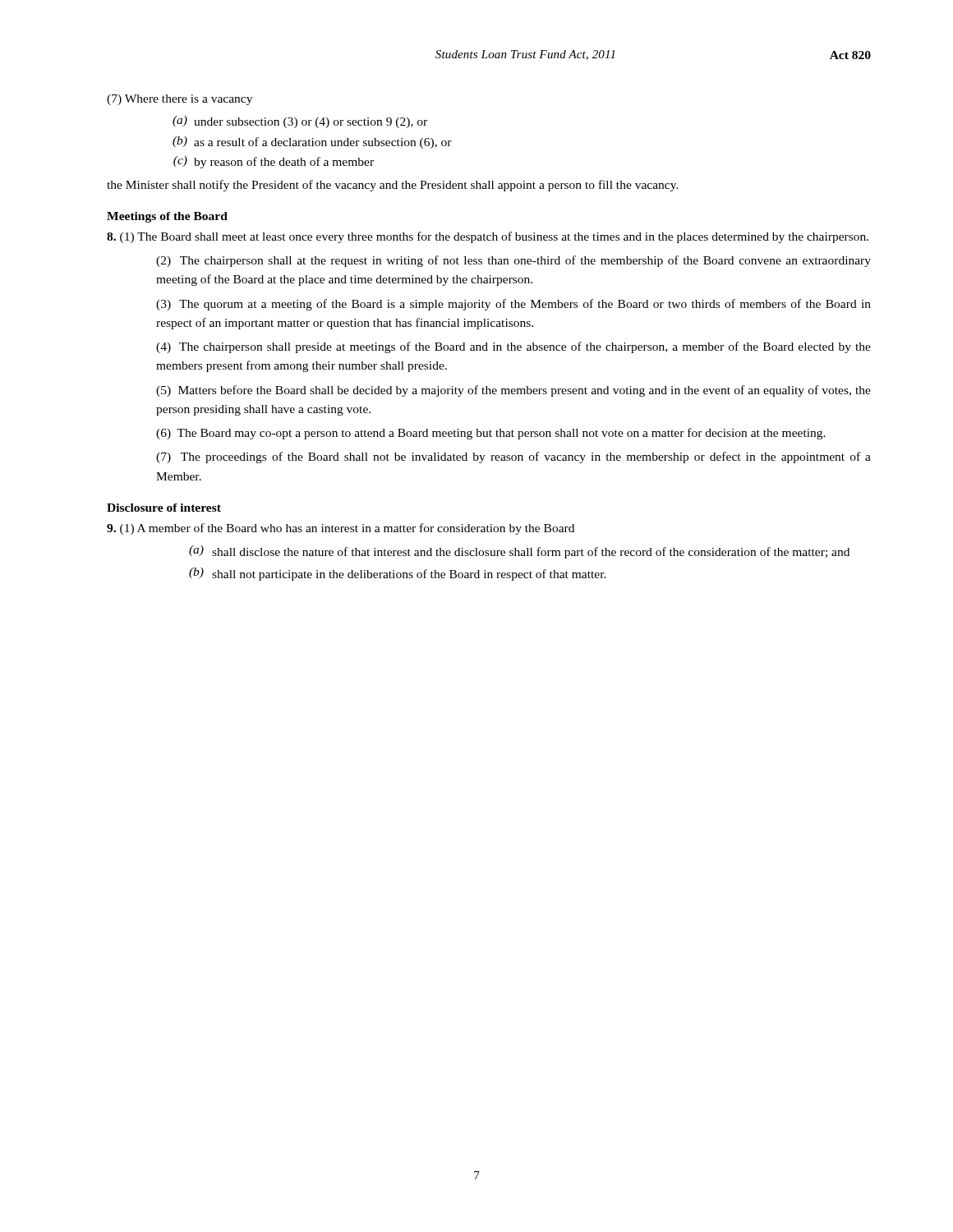Where is the passage that starts "(c) by reason"?

274,162
